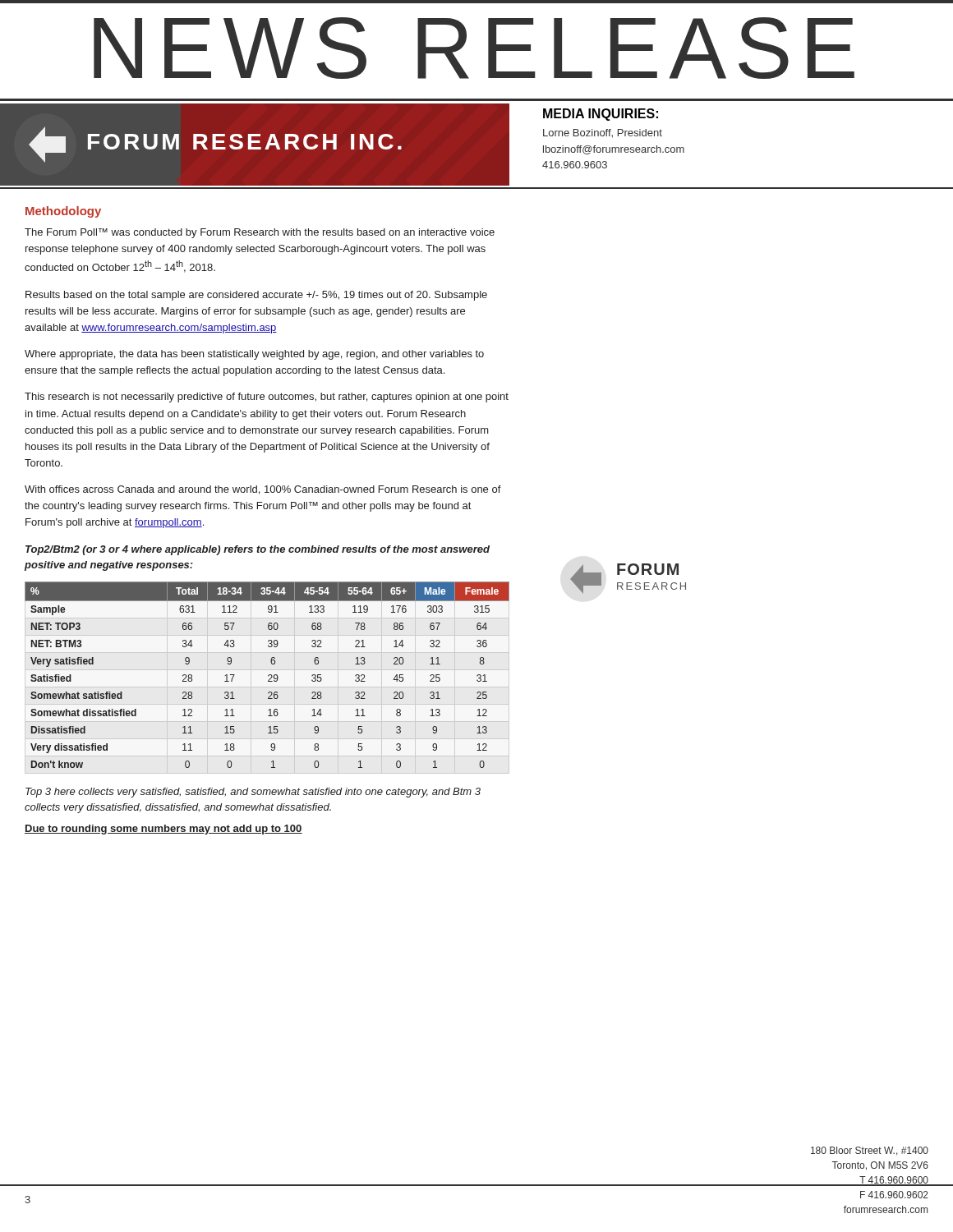953x1232 pixels.
Task: Point to "NEWS RELEASE"
Action: 476,48
